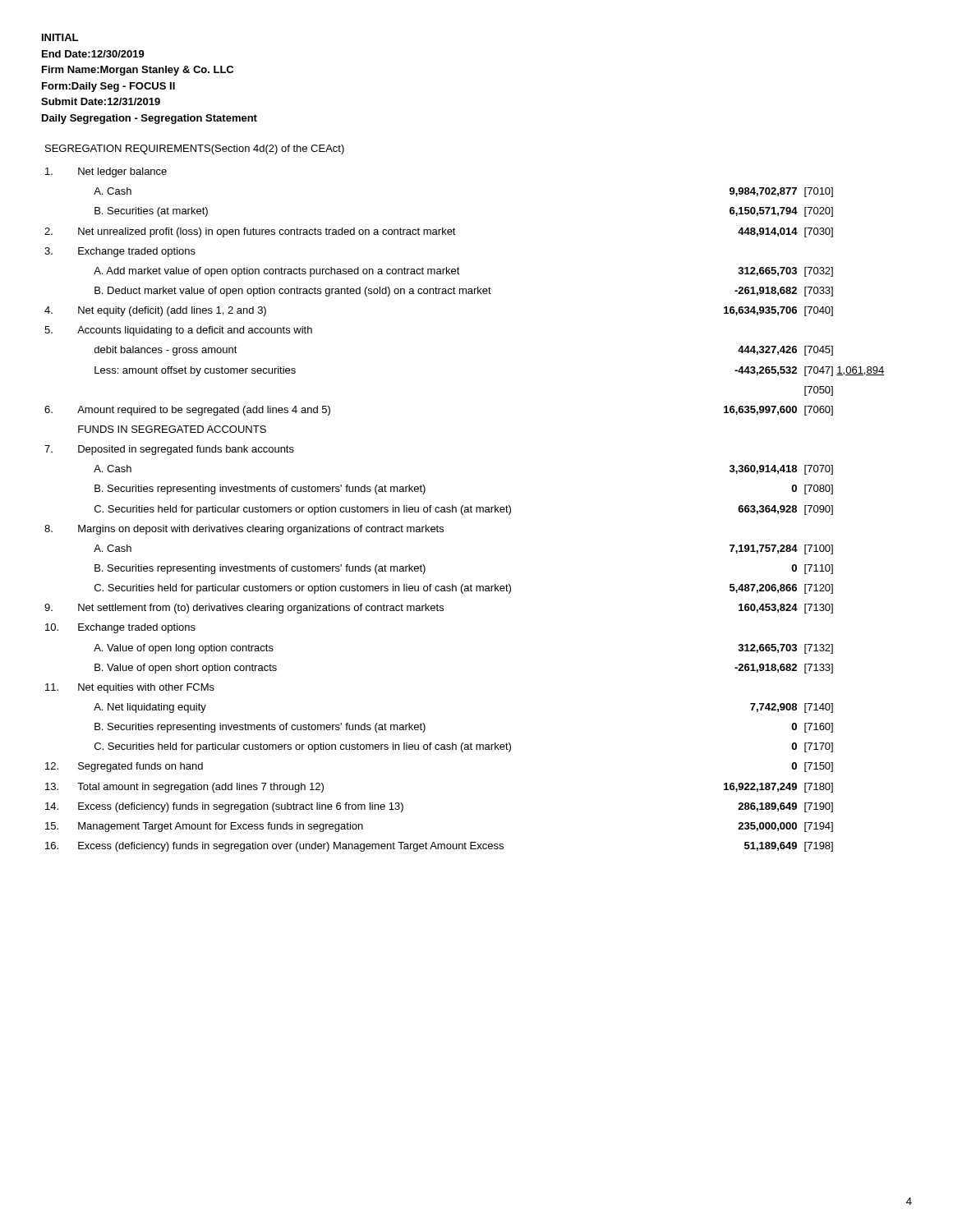This screenshot has width=953, height=1232.
Task: Click on the block starting "Net settlement from (to) derivatives clearing"
Action: (x=261, y=608)
